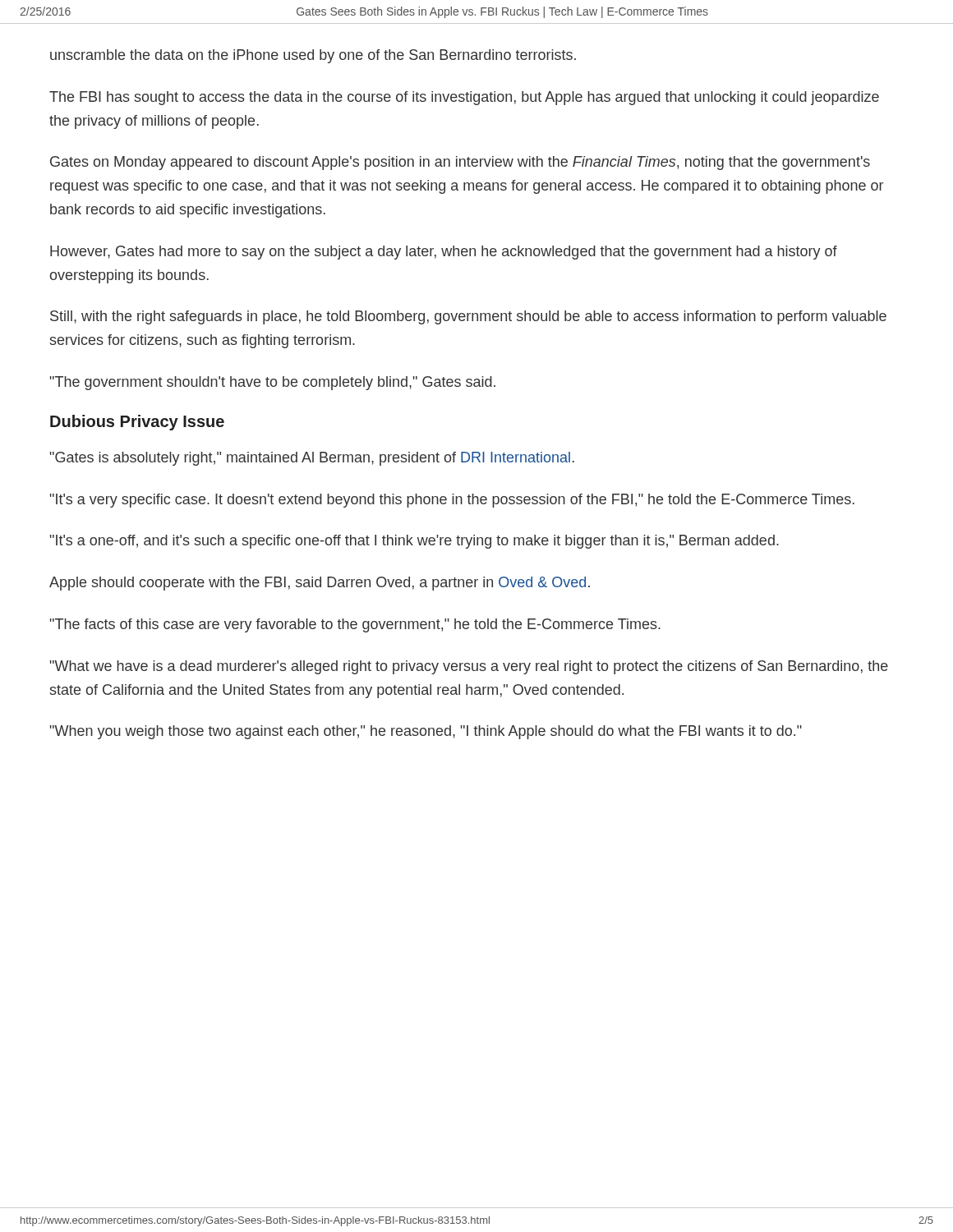The height and width of the screenshot is (1232, 953).
Task: Where is the passage that starts ""It's a very"?
Action: tap(452, 499)
